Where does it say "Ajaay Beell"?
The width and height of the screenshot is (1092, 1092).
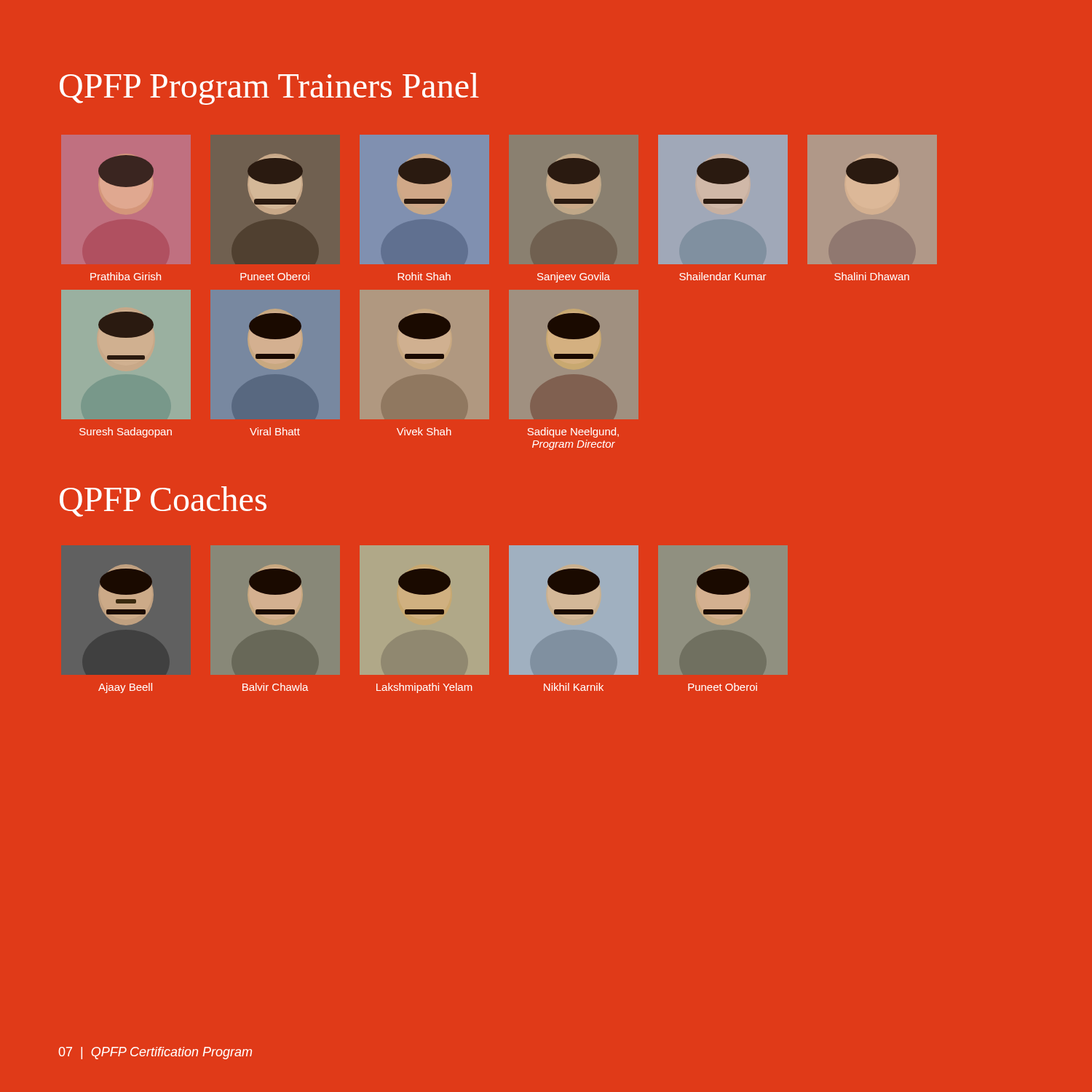pos(126,687)
